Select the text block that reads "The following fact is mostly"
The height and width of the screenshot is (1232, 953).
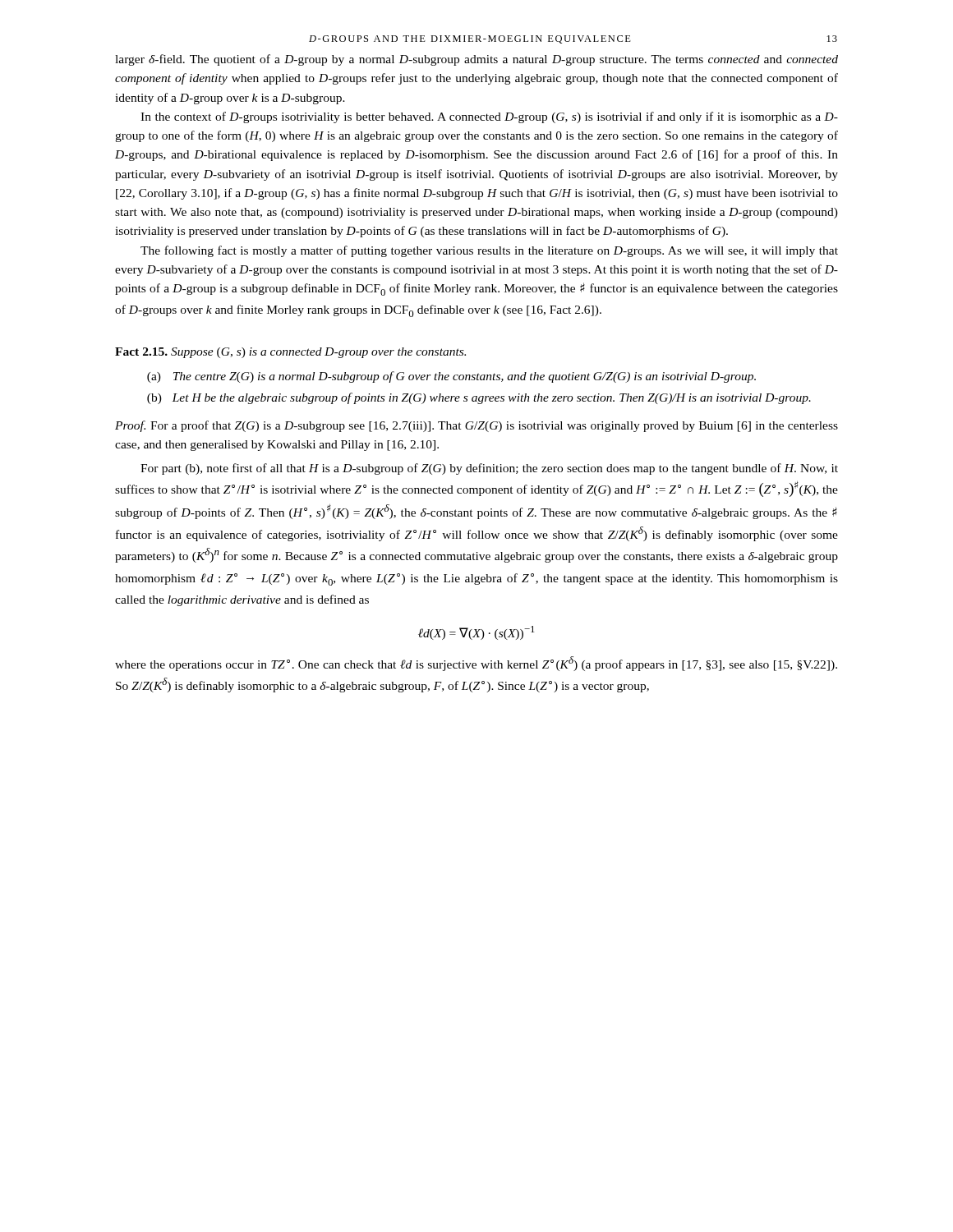476,281
